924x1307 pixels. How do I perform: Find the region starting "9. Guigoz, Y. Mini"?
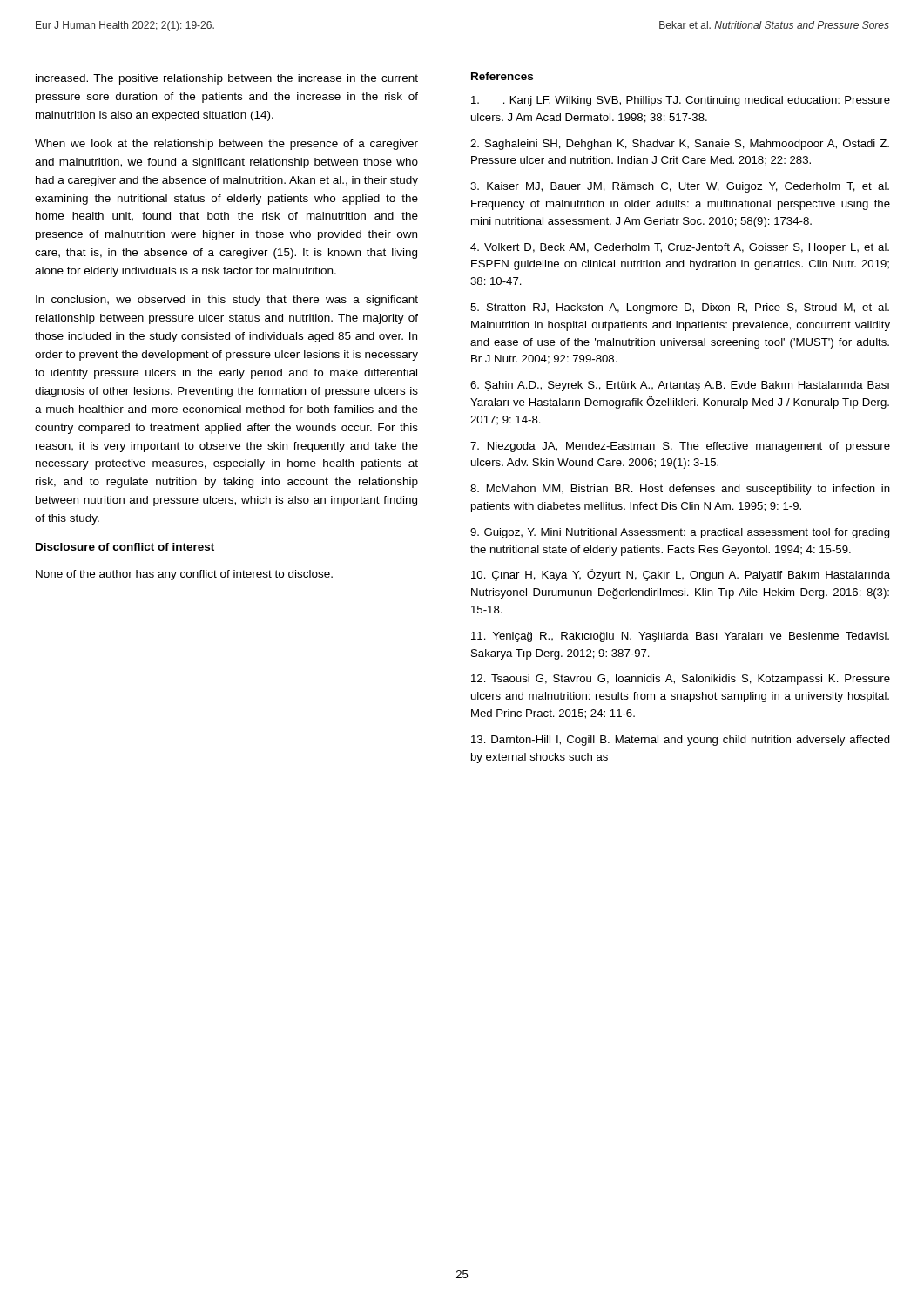click(680, 540)
